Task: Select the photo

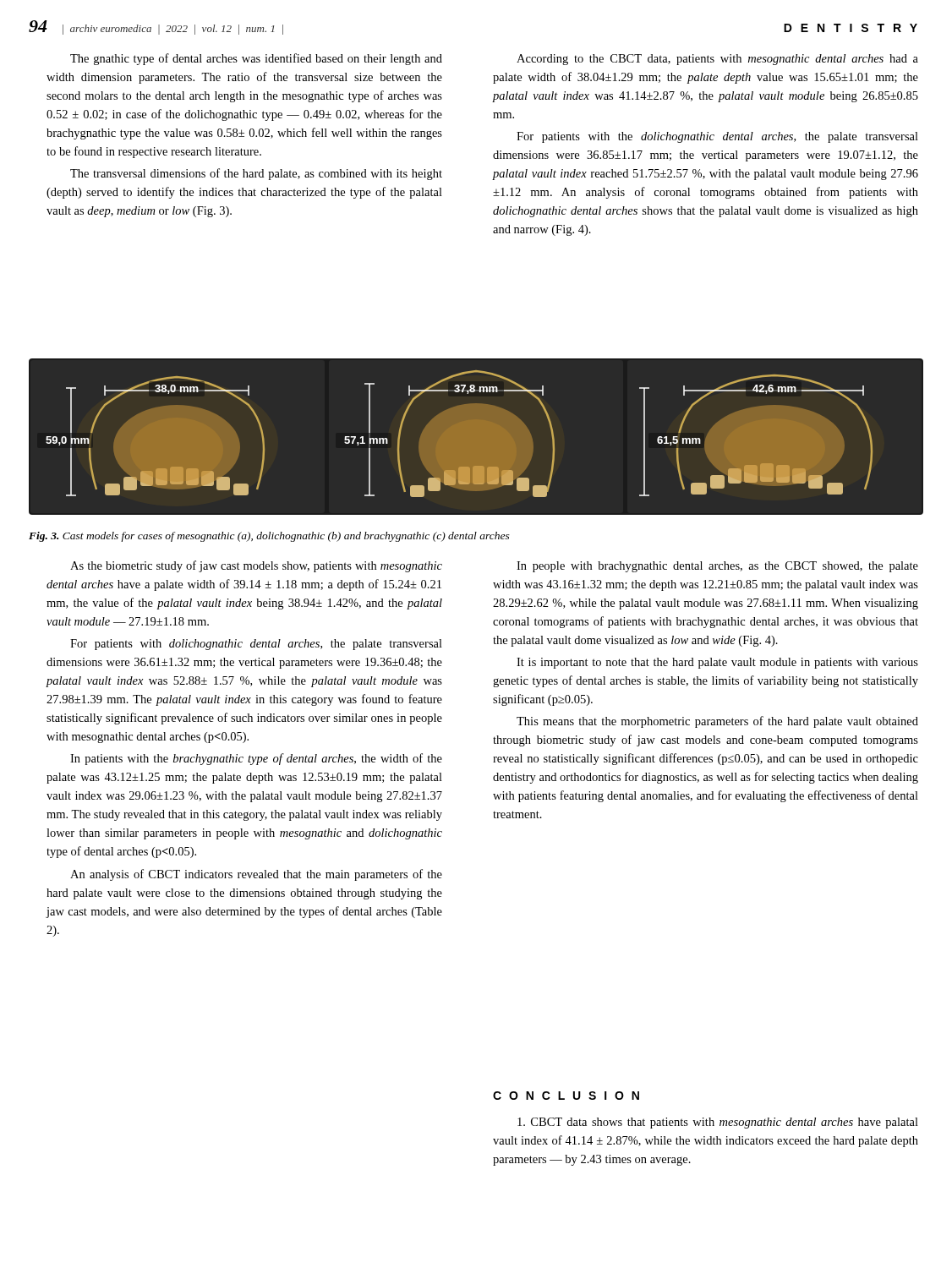Action: tap(476, 451)
